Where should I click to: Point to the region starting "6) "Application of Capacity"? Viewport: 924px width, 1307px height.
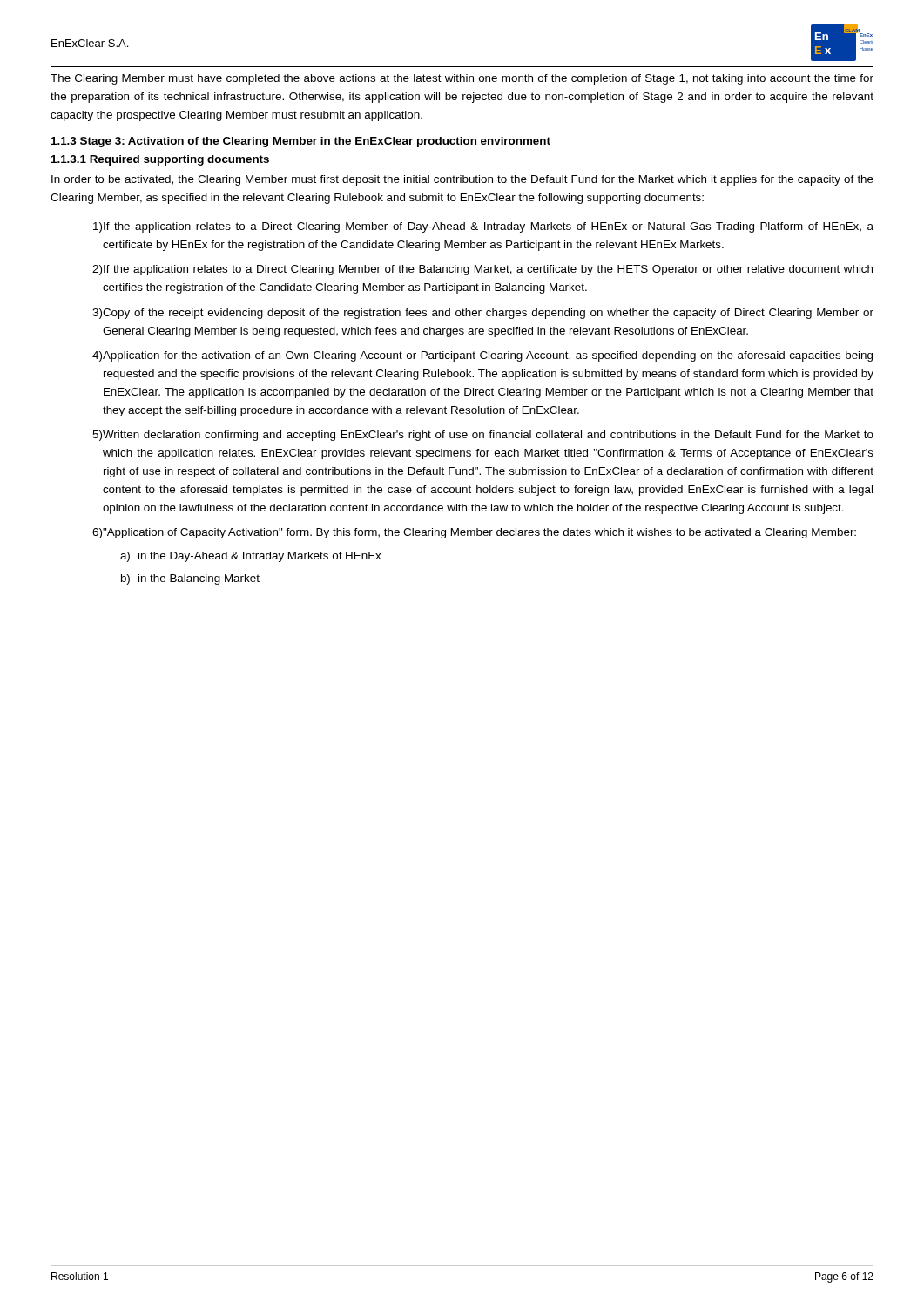pyautogui.click(x=474, y=533)
